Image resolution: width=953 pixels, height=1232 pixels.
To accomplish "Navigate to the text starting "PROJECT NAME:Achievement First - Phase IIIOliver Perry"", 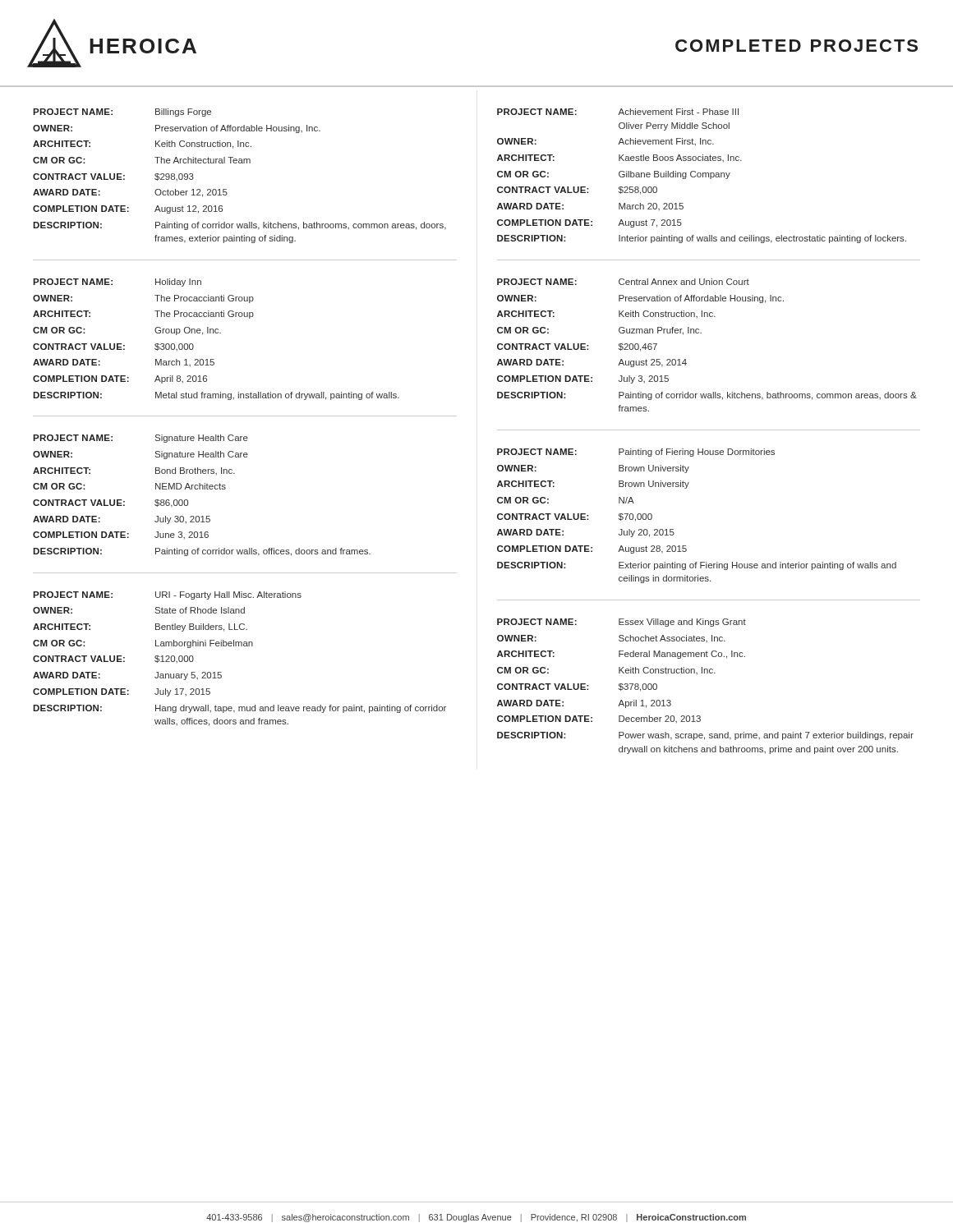I will (708, 175).
